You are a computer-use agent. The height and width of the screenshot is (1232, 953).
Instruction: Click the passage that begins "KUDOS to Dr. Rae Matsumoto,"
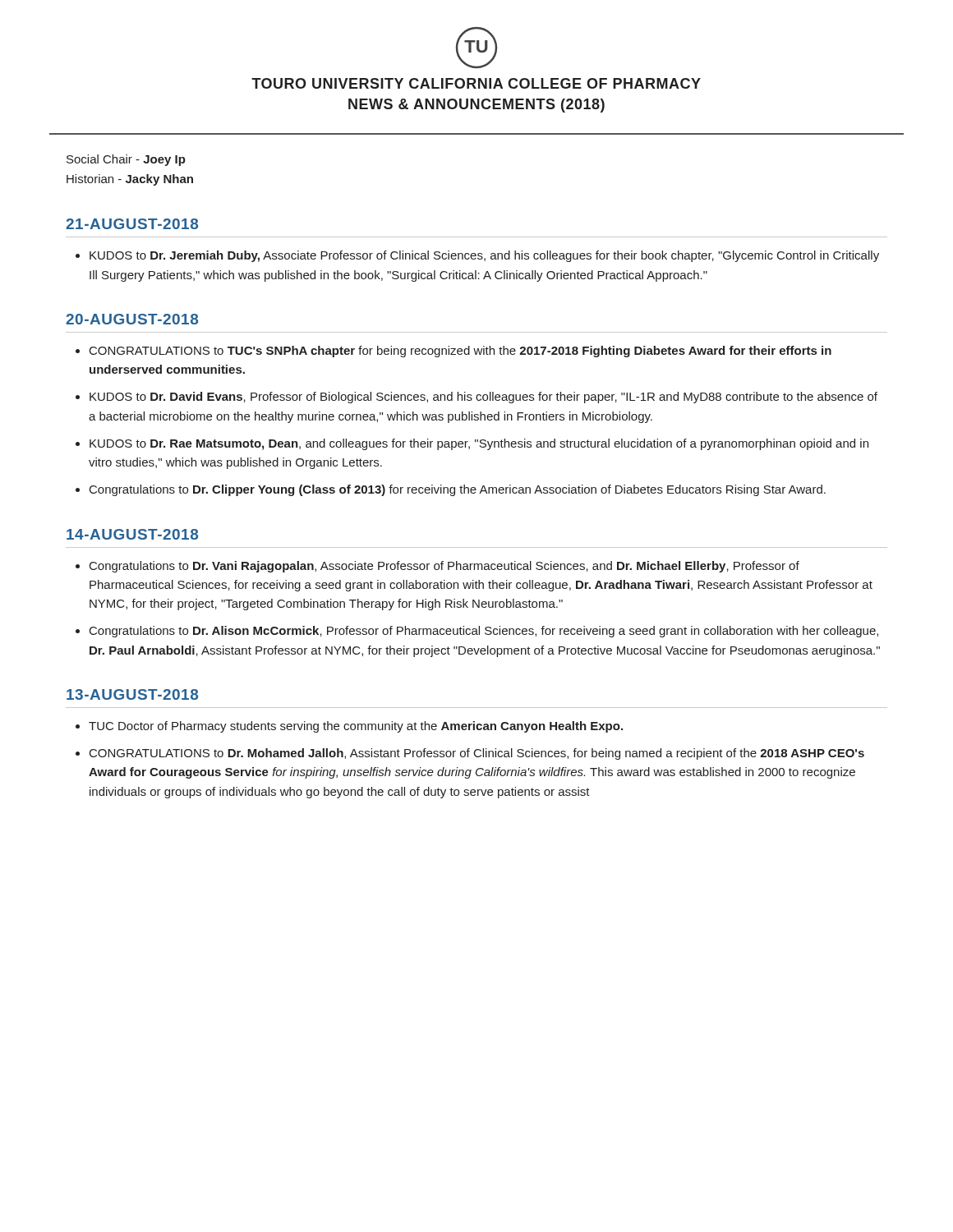(479, 453)
